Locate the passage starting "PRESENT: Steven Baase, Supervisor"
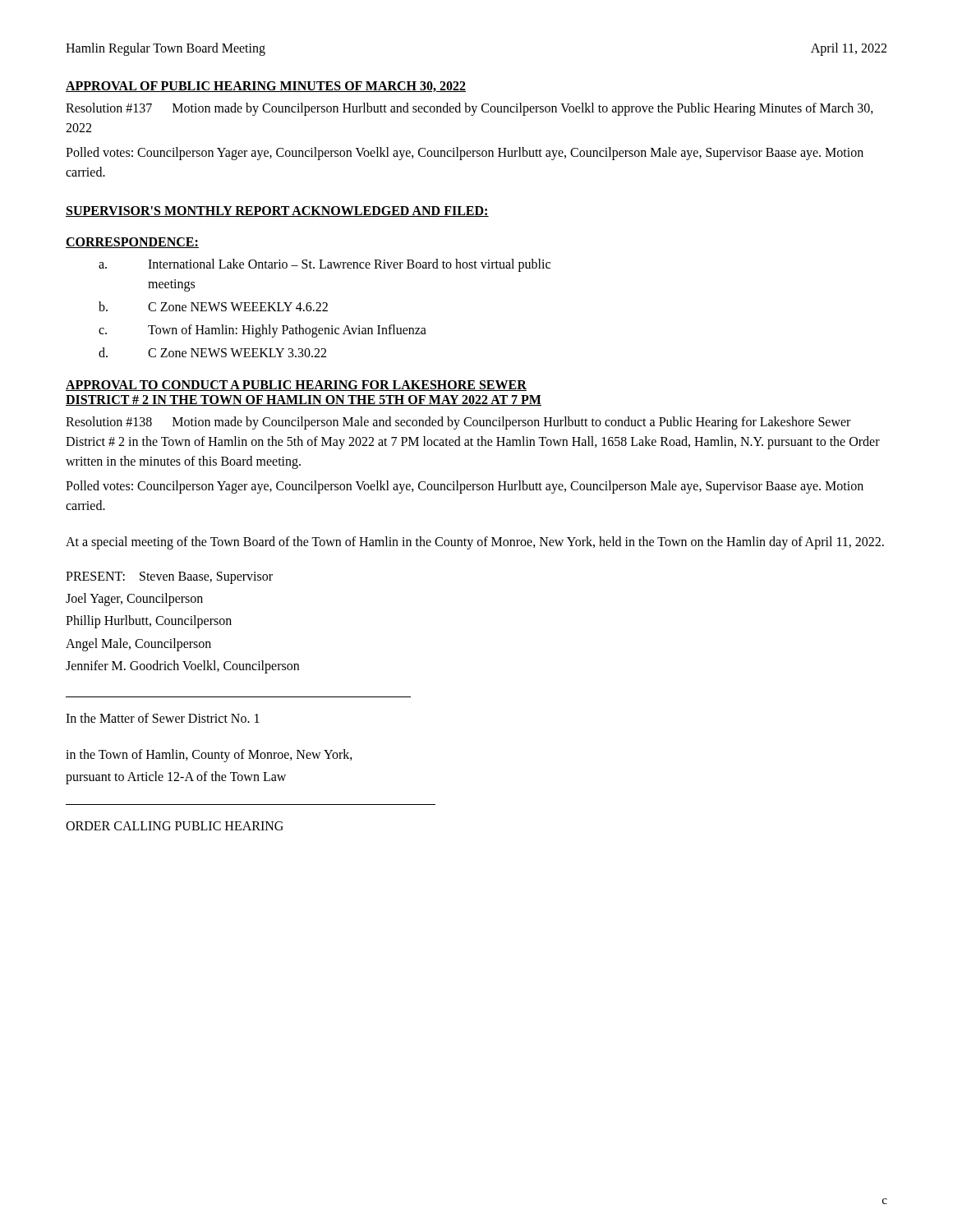 [x=183, y=621]
